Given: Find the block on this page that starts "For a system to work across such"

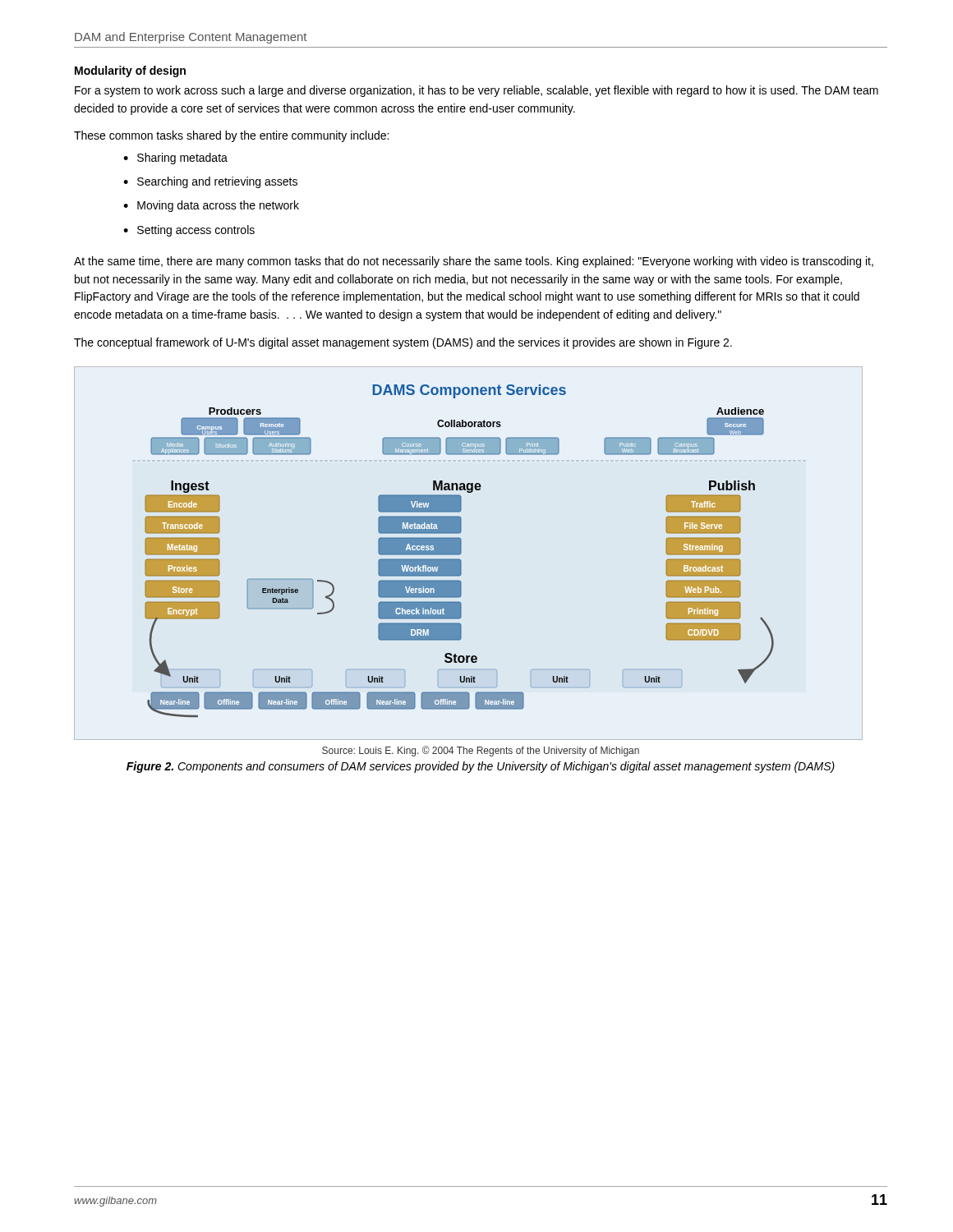Looking at the screenshot, I should click(x=476, y=99).
